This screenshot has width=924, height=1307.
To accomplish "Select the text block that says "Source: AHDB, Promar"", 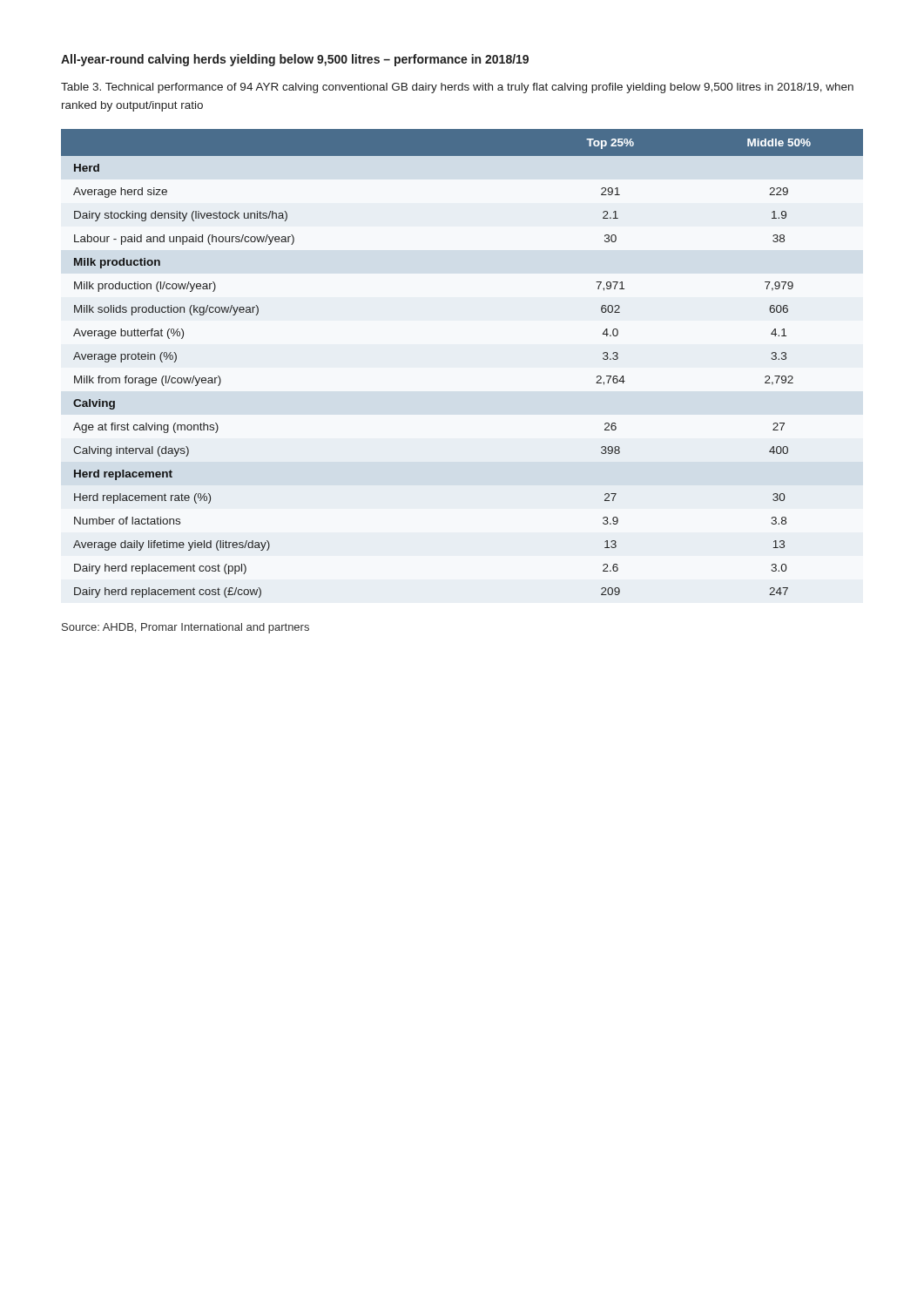I will (185, 627).
